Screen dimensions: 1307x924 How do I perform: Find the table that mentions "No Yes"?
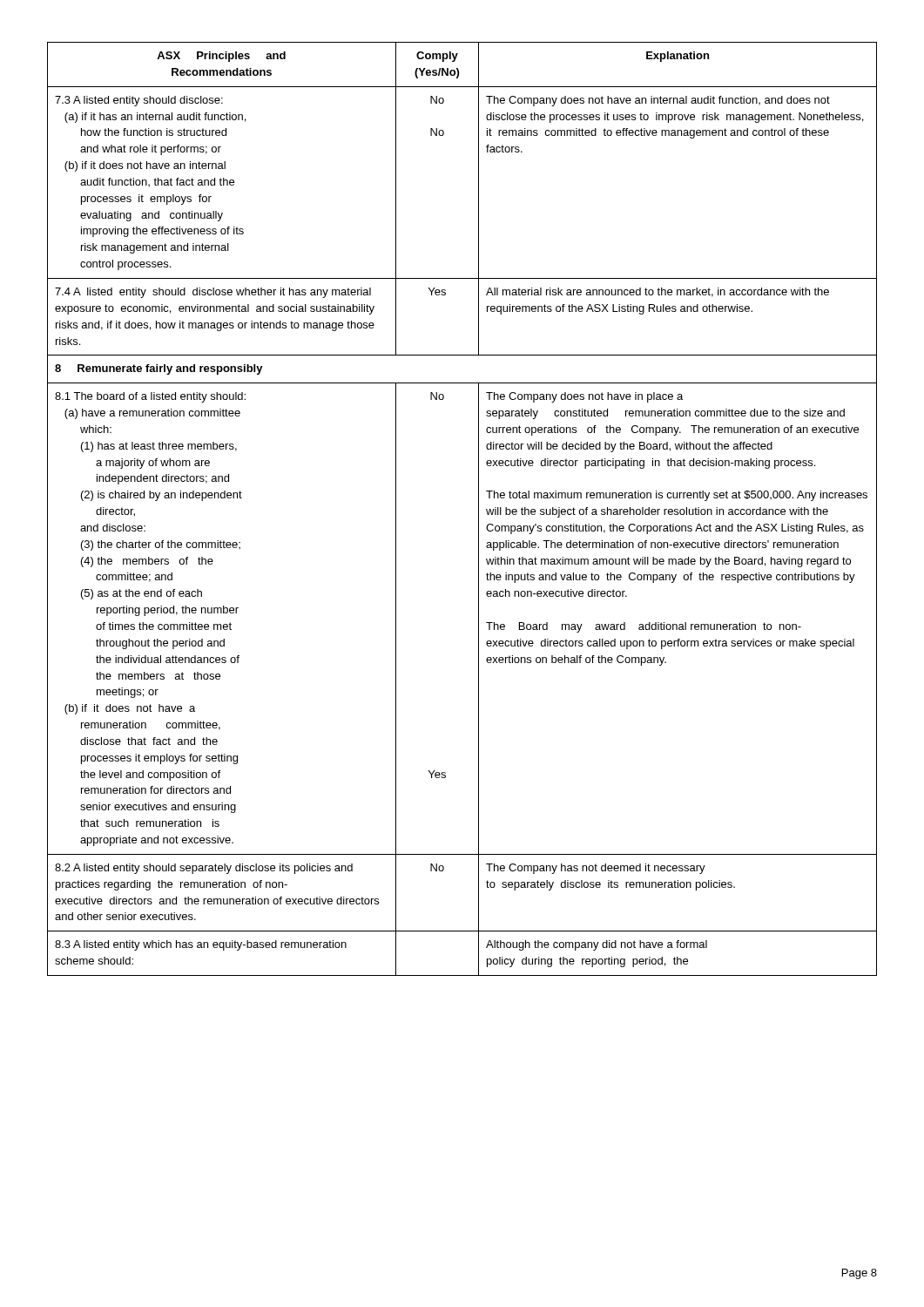(x=462, y=509)
